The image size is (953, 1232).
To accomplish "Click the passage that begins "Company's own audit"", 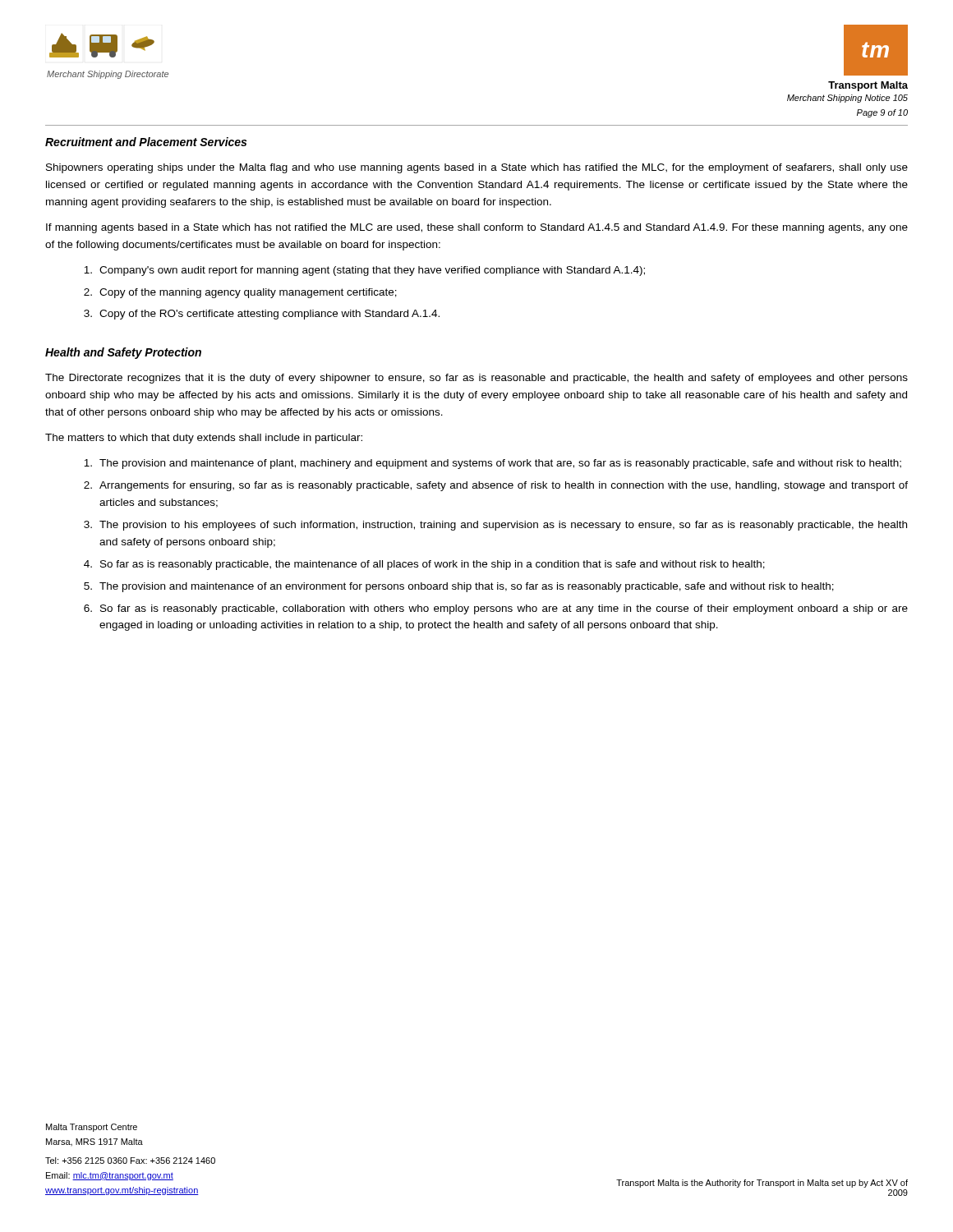I will pos(493,270).
